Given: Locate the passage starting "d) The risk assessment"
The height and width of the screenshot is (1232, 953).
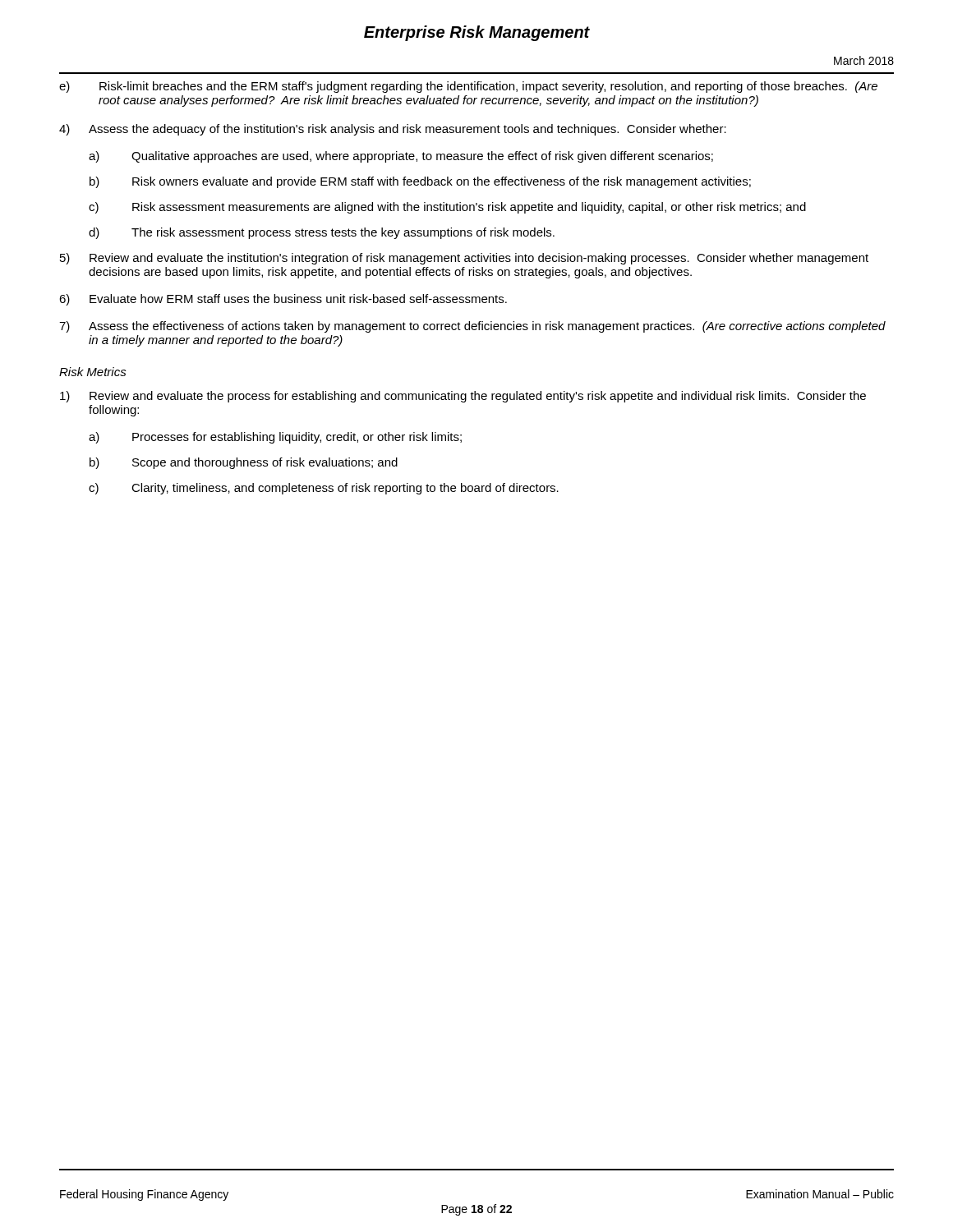Looking at the screenshot, I should 322,232.
